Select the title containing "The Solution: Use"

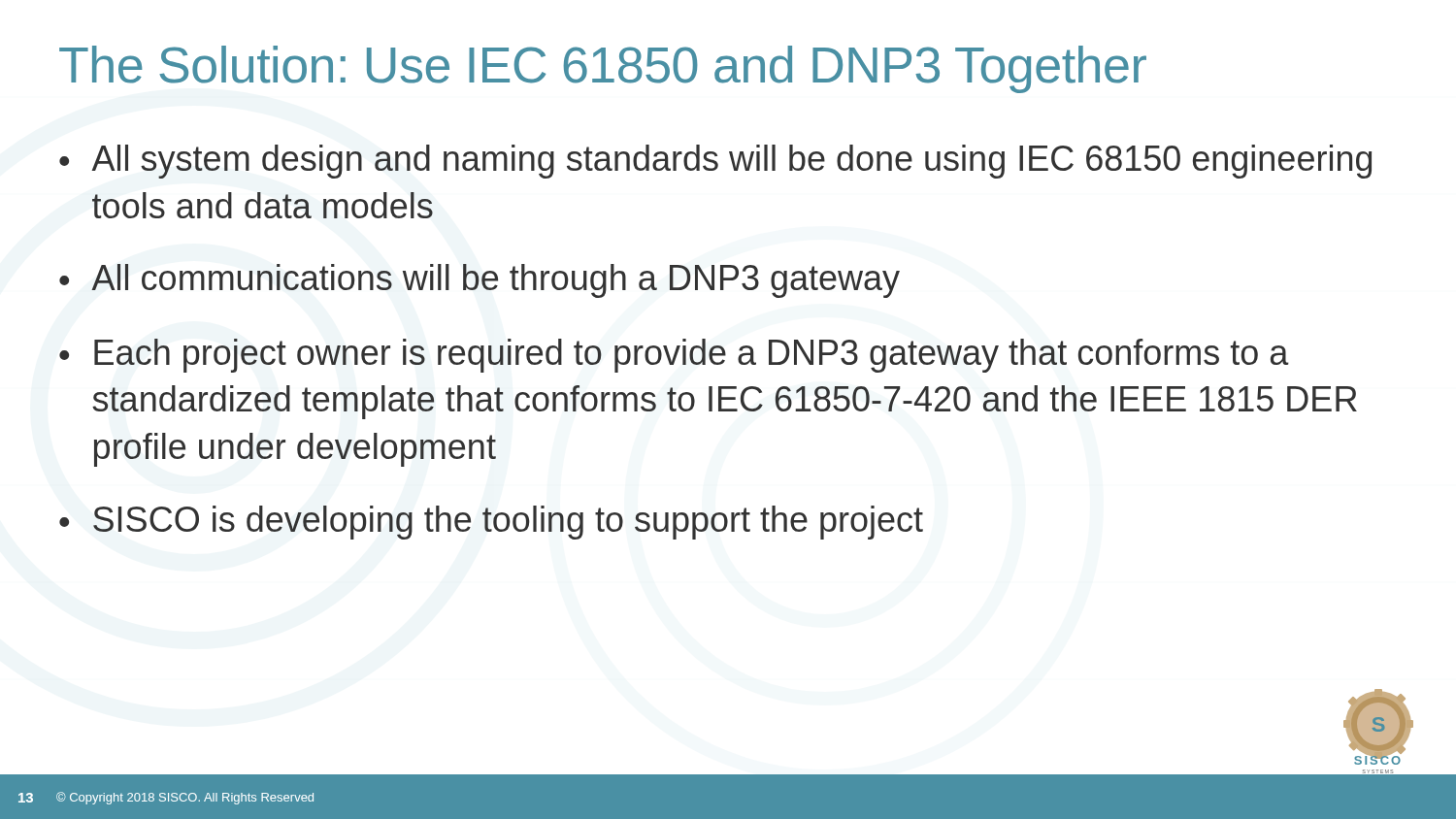point(602,65)
